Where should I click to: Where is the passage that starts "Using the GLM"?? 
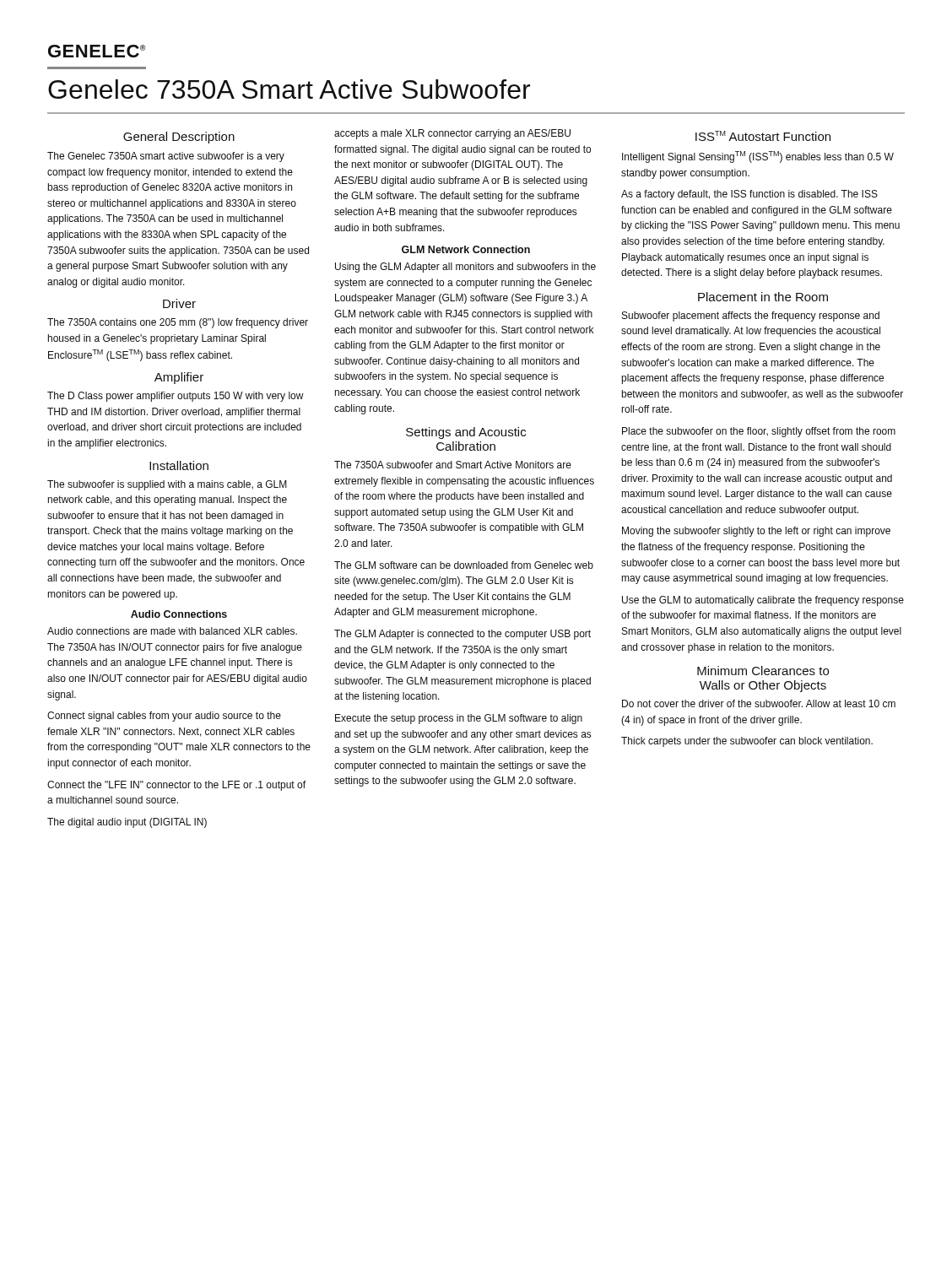pos(465,337)
